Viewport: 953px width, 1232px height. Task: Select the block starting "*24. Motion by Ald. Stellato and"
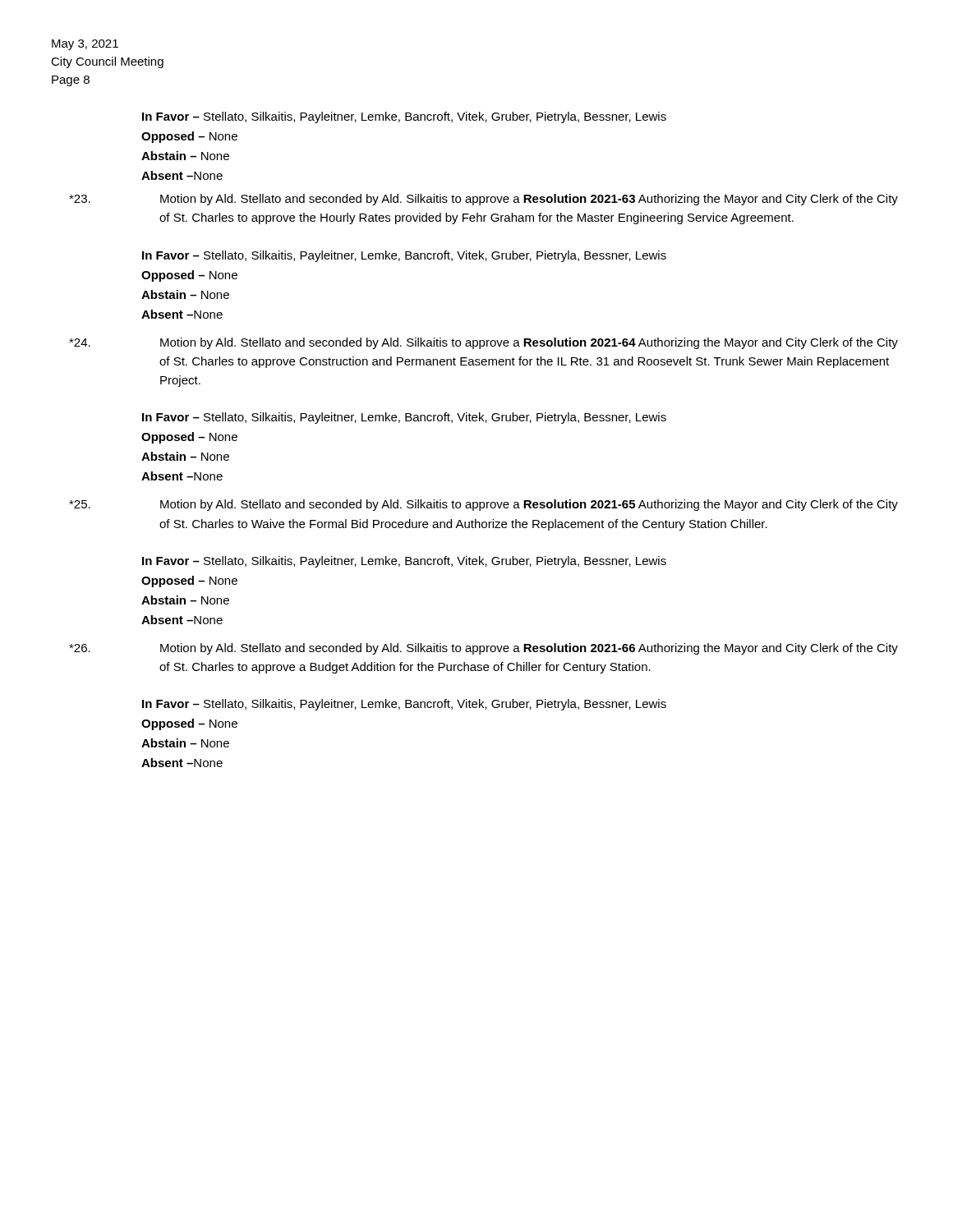click(x=476, y=361)
